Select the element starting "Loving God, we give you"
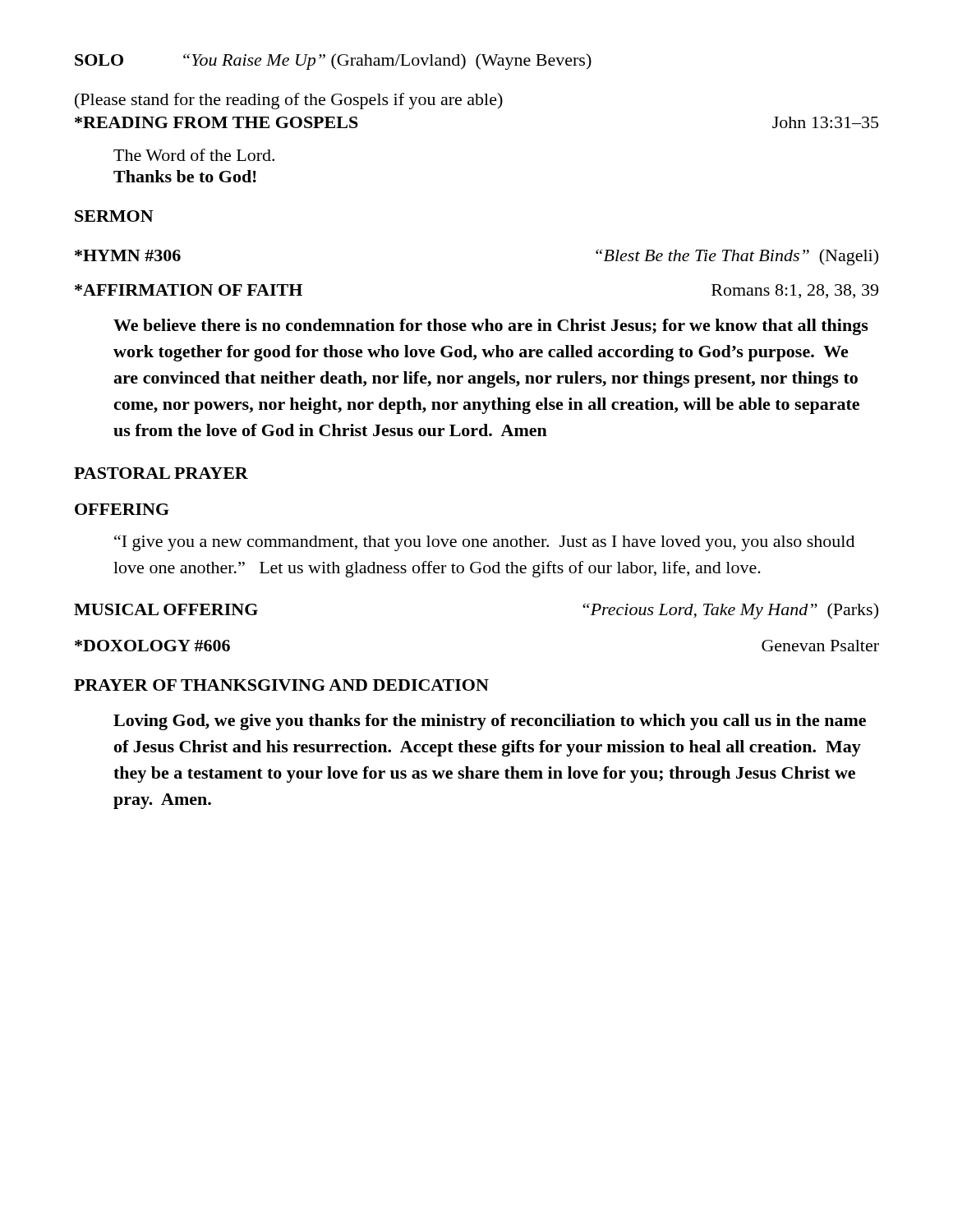 (x=490, y=759)
